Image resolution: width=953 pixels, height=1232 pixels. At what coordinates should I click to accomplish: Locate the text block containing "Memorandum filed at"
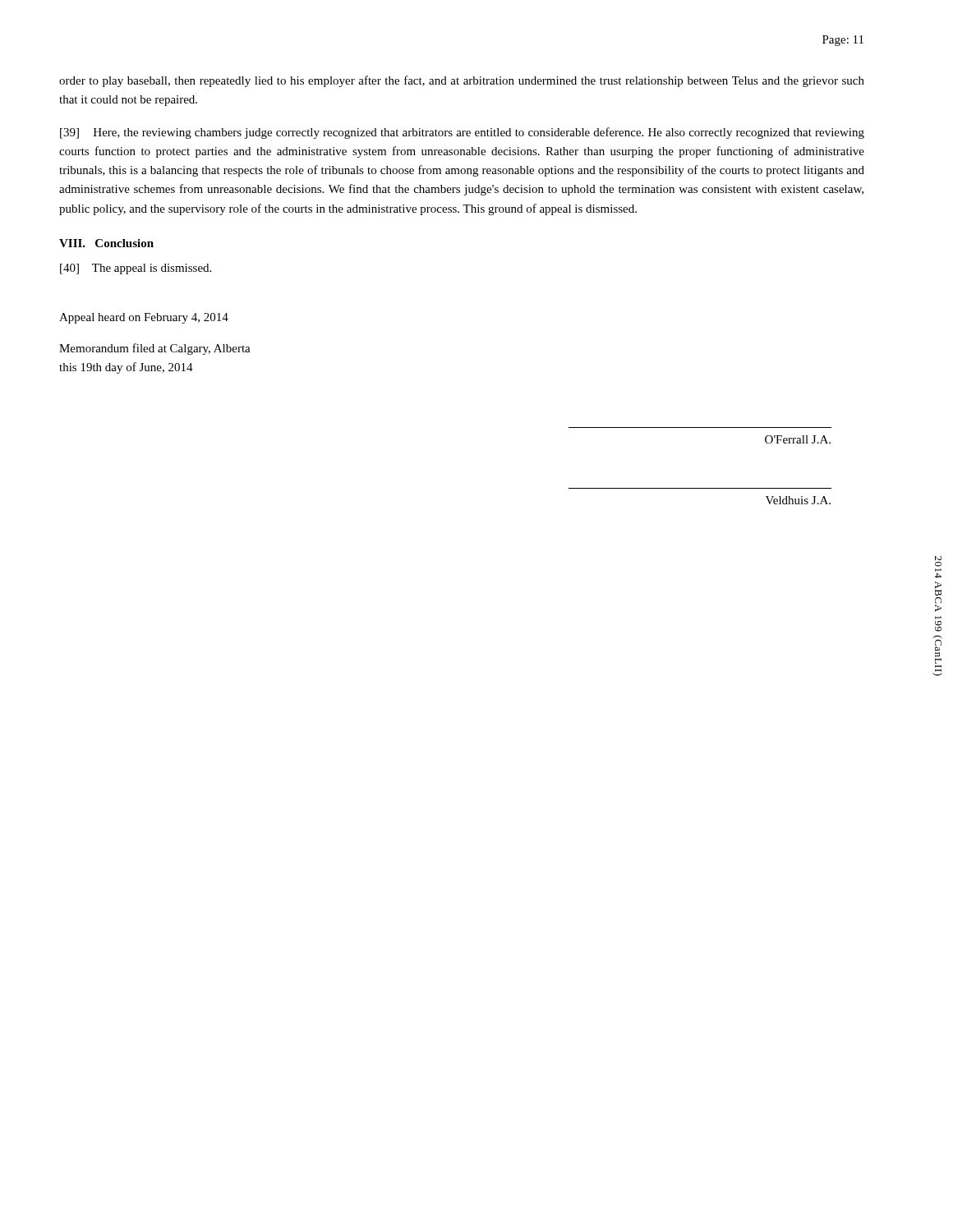(x=155, y=358)
